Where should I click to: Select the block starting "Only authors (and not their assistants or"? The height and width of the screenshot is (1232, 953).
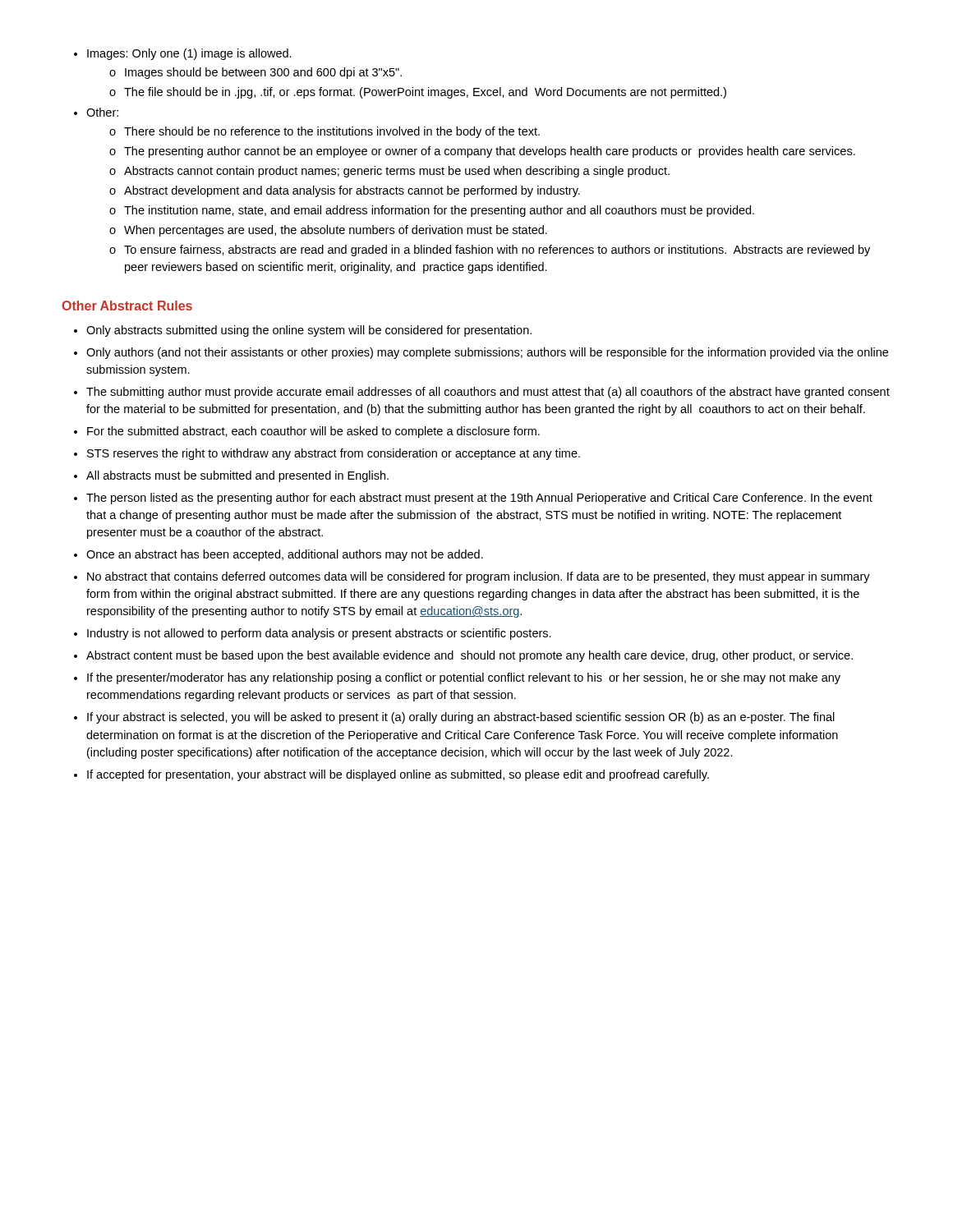tap(488, 361)
